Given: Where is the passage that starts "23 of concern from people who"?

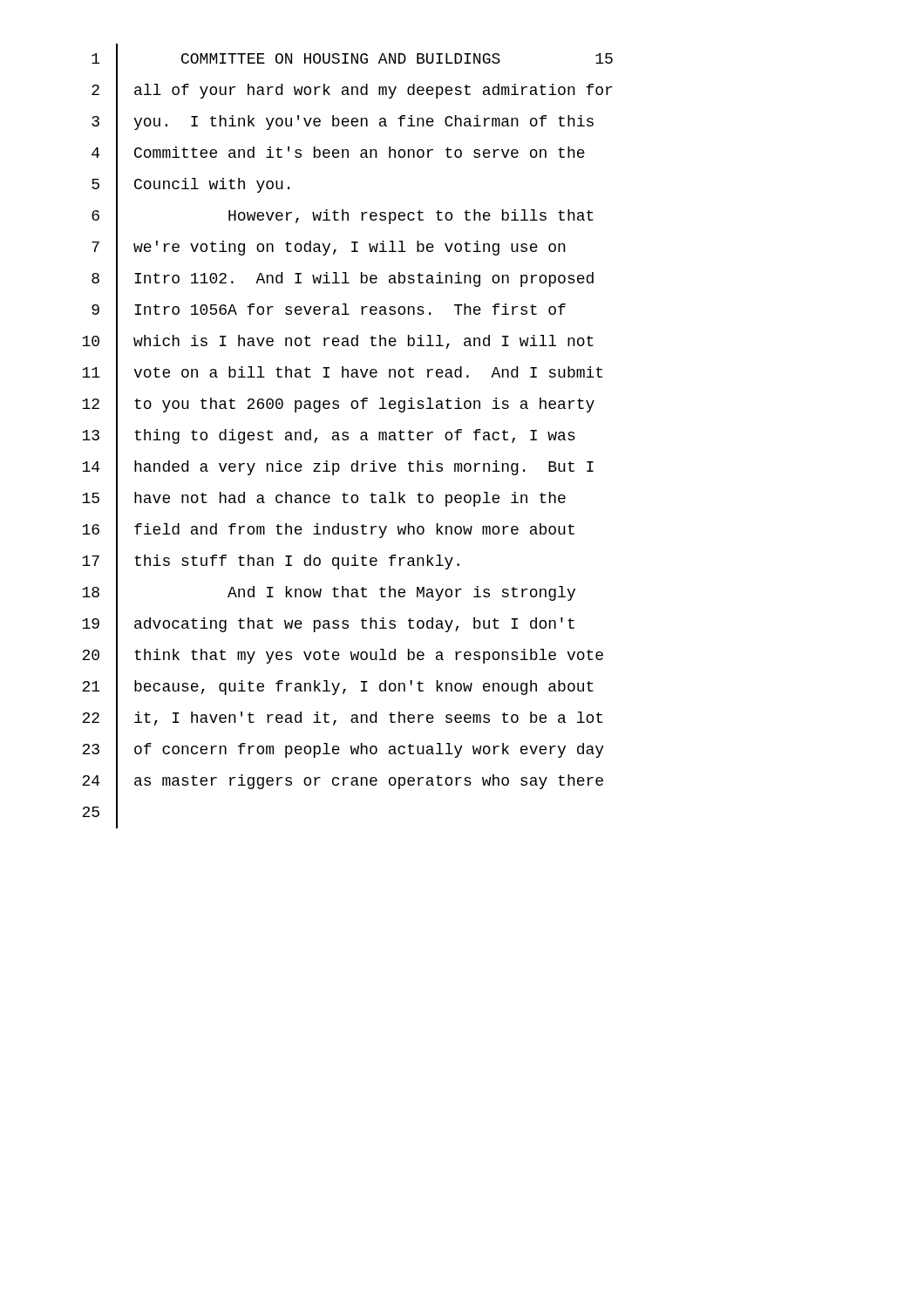Looking at the screenshot, I should (462, 750).
